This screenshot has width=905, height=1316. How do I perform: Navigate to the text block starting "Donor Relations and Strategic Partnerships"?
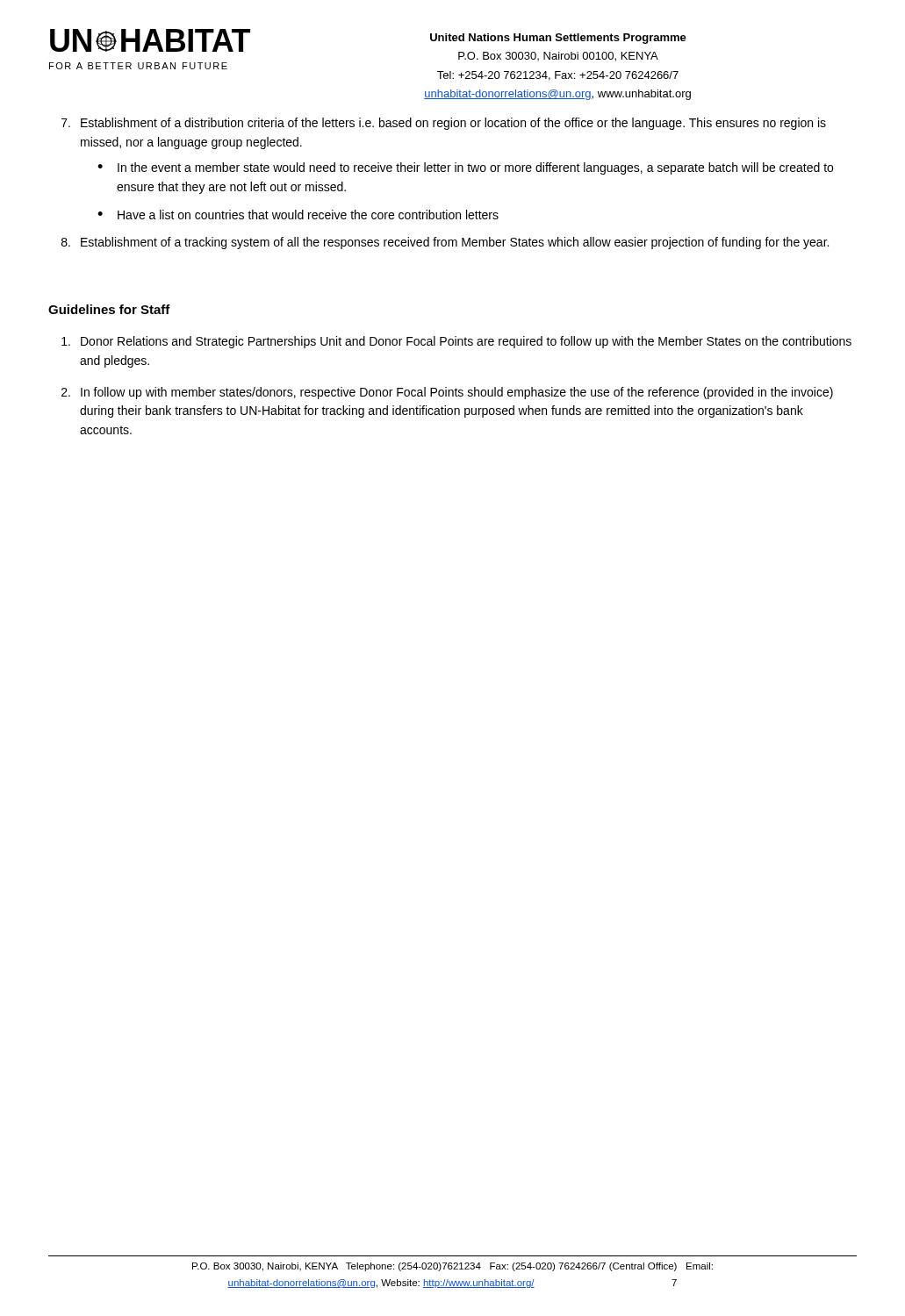(452, 352)
